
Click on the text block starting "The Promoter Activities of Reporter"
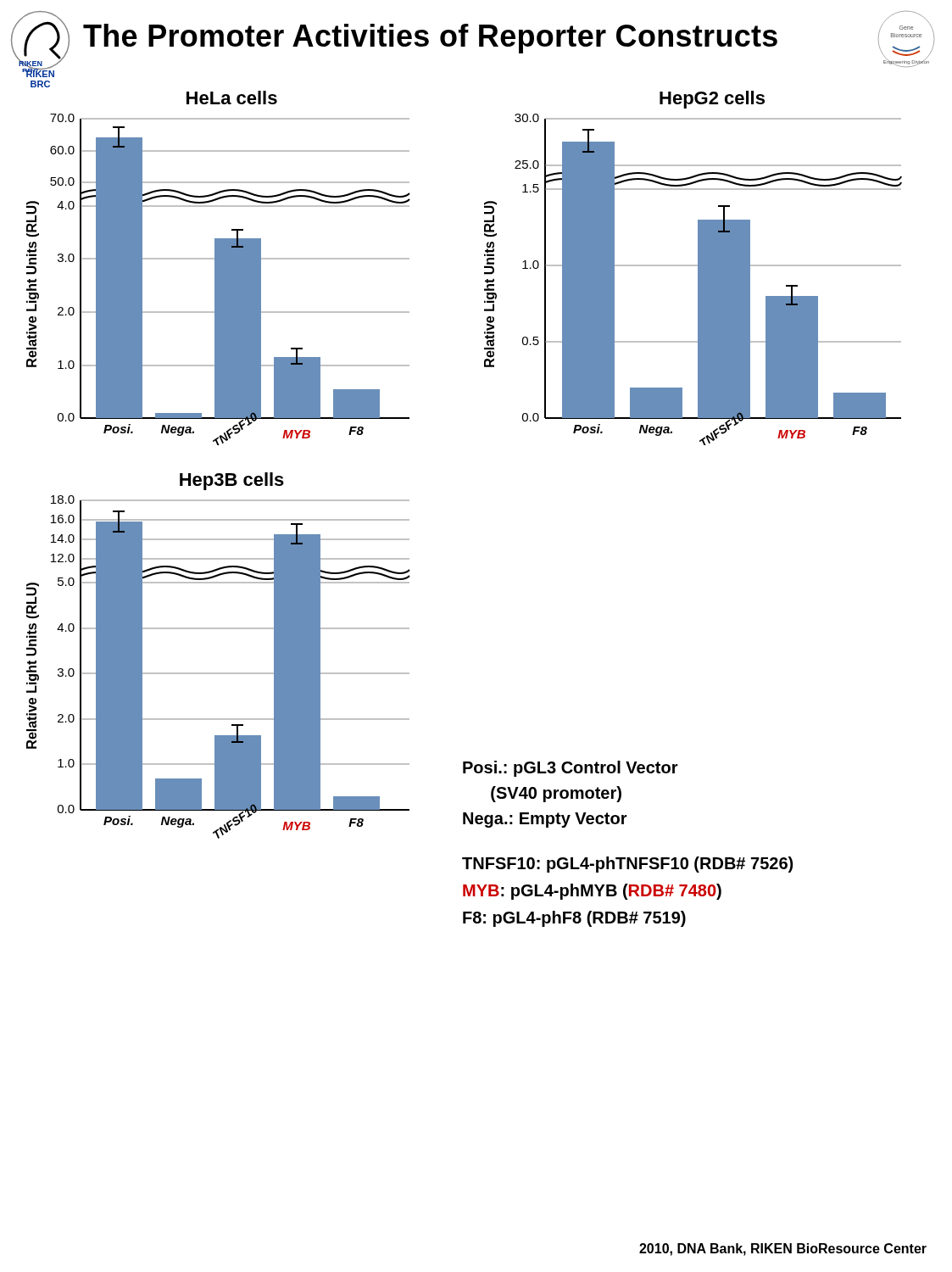pos(431,36)
